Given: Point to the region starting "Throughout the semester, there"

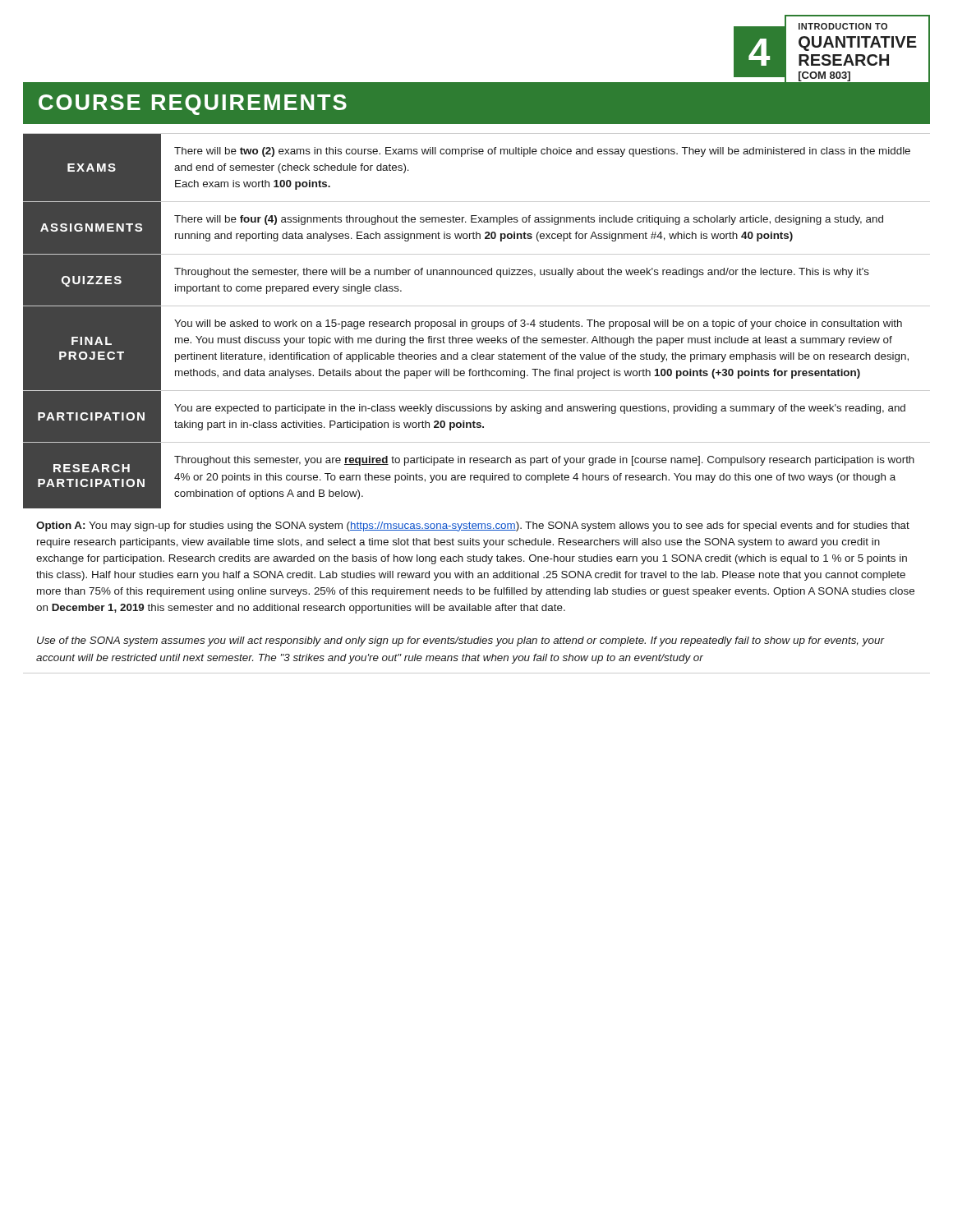Looking at the screenshot, I should 522,279.
